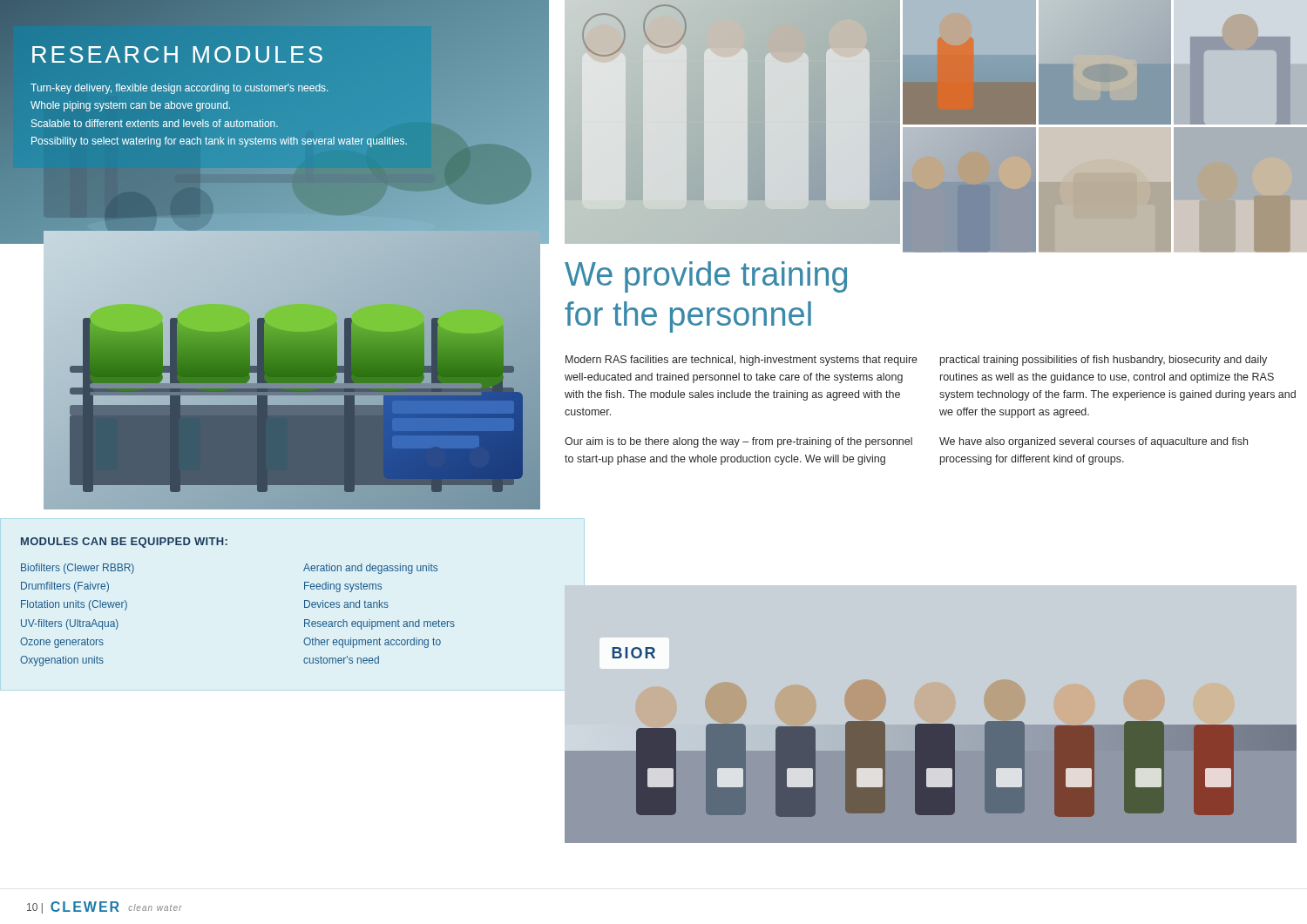Navigate to the region starting "We provide trainingfor the personnel"
Viewport: 1307px width, 924px height.
click(707, 295)
